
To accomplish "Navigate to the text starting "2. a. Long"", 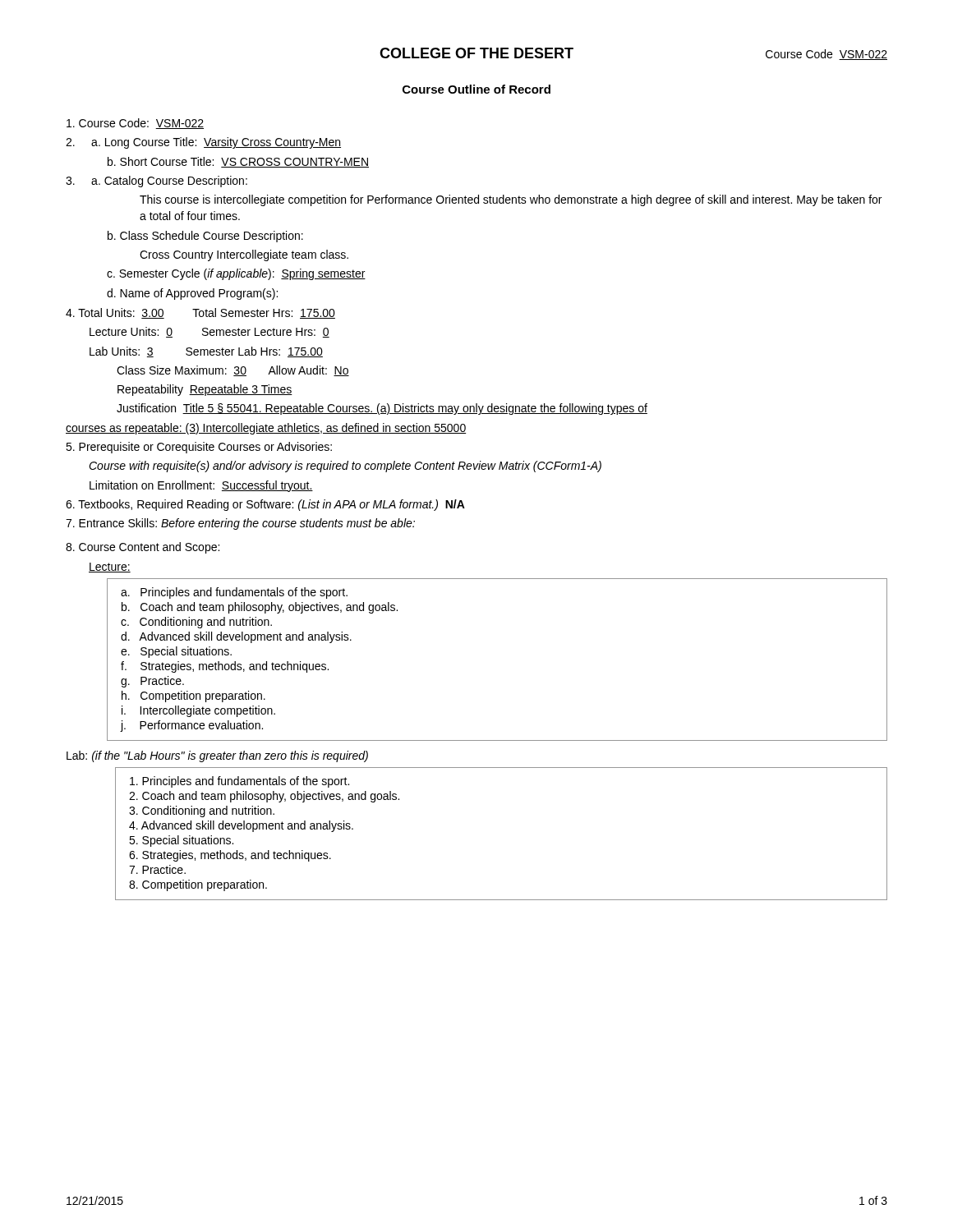I will point(203,142).
